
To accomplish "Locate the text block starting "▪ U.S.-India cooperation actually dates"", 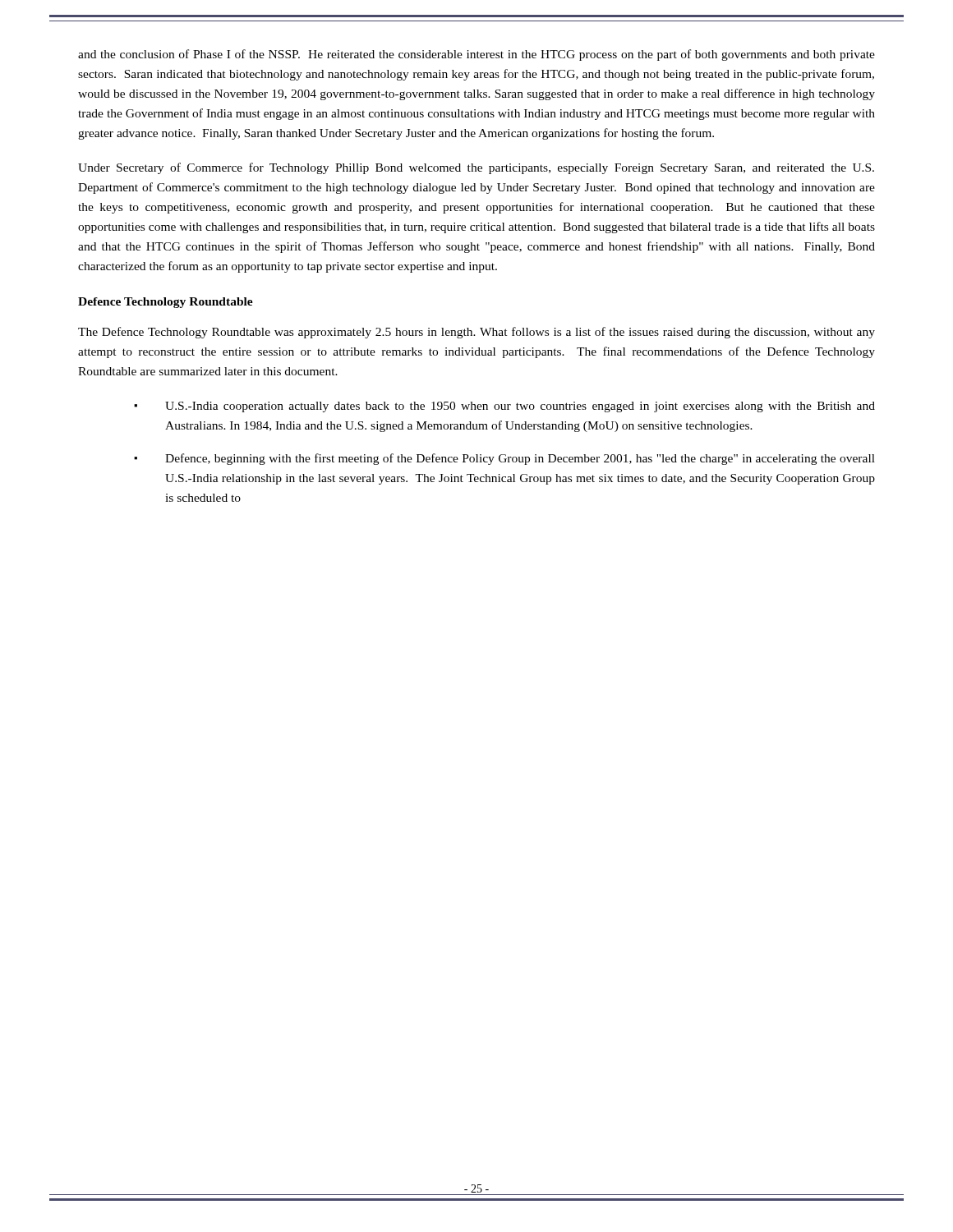I will pyautogui.click(x=489, y=416).
